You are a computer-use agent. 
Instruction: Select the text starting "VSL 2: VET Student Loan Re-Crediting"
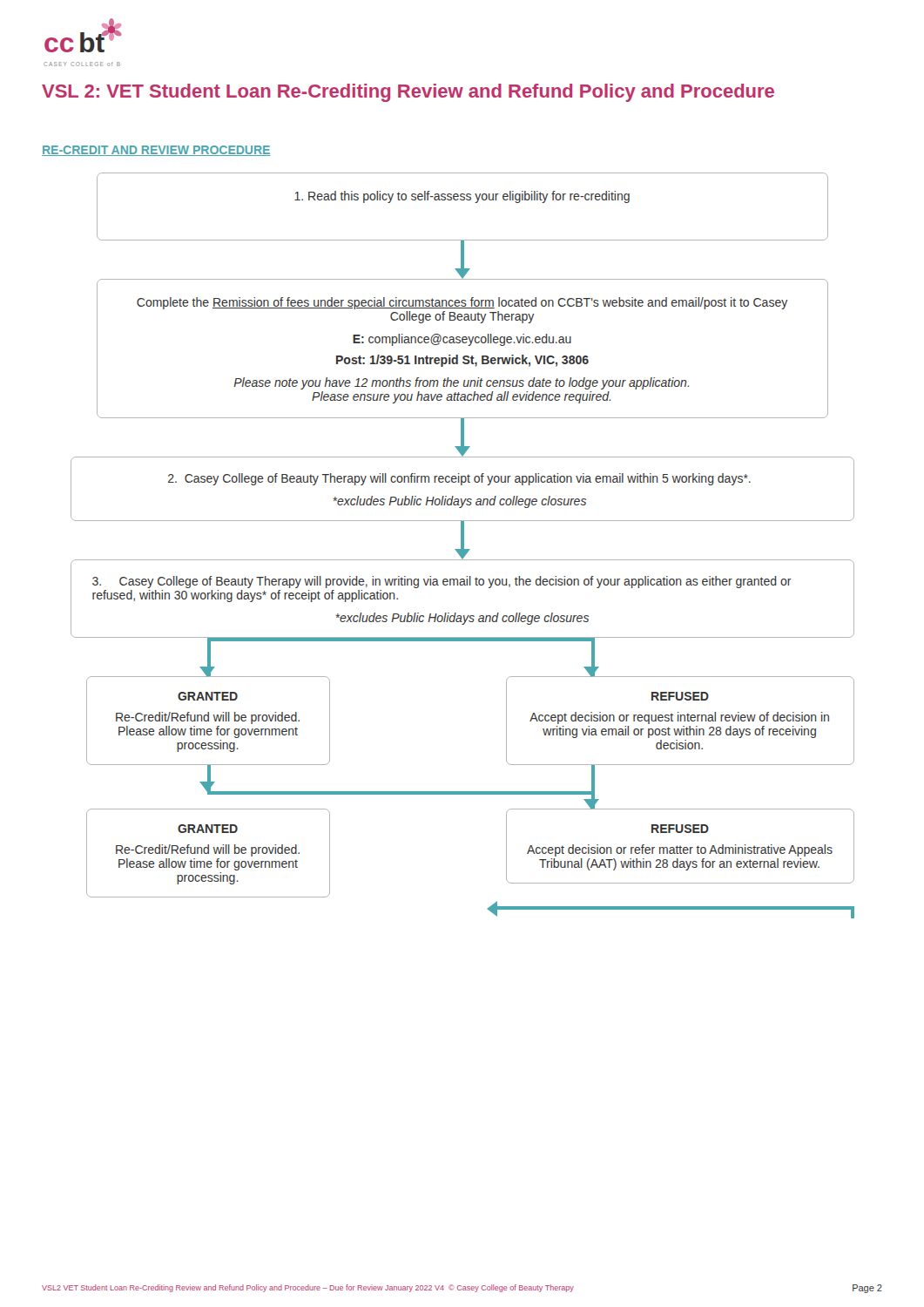(462, 91)
